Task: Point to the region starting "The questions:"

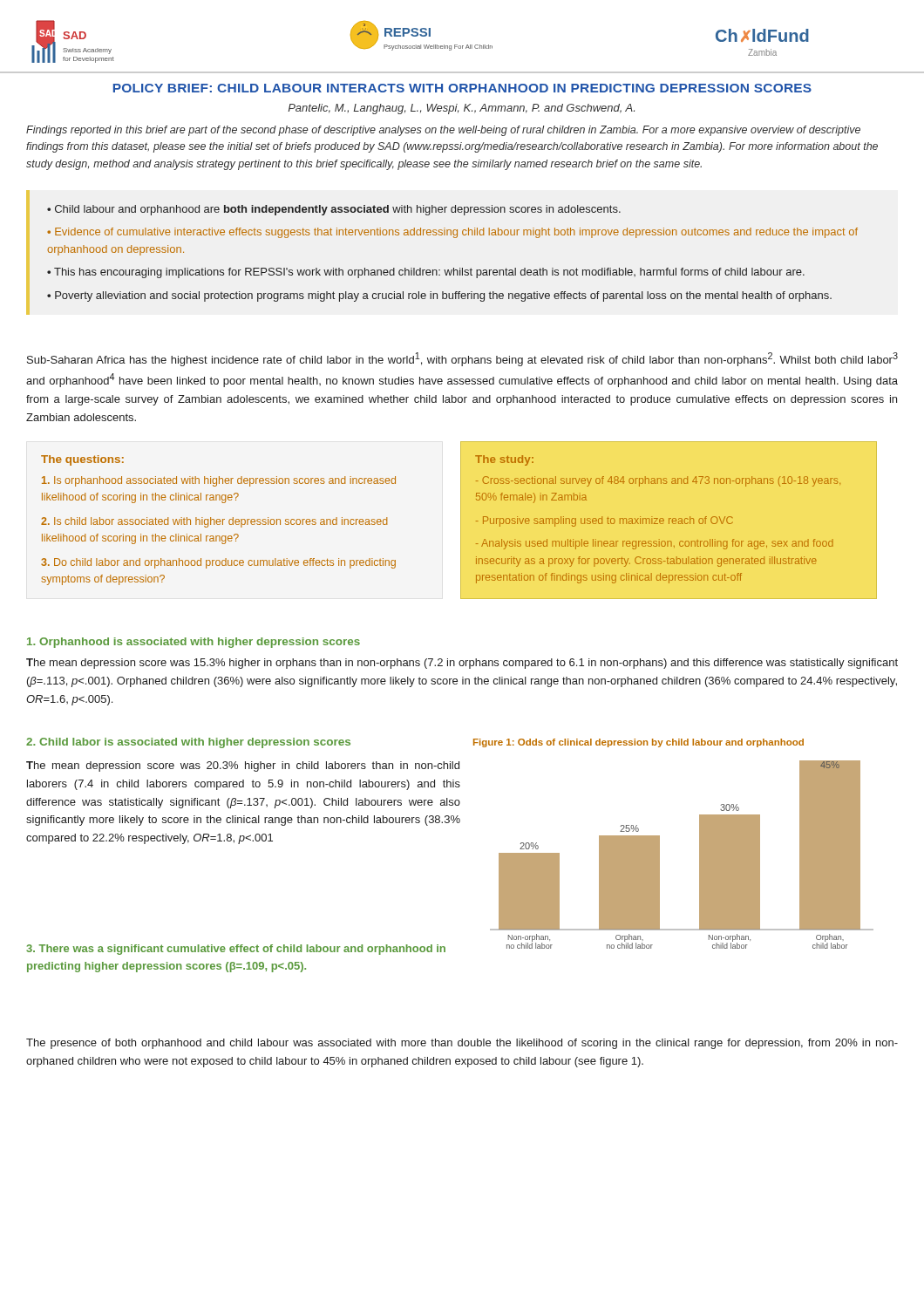Action: tap(83, 459)
